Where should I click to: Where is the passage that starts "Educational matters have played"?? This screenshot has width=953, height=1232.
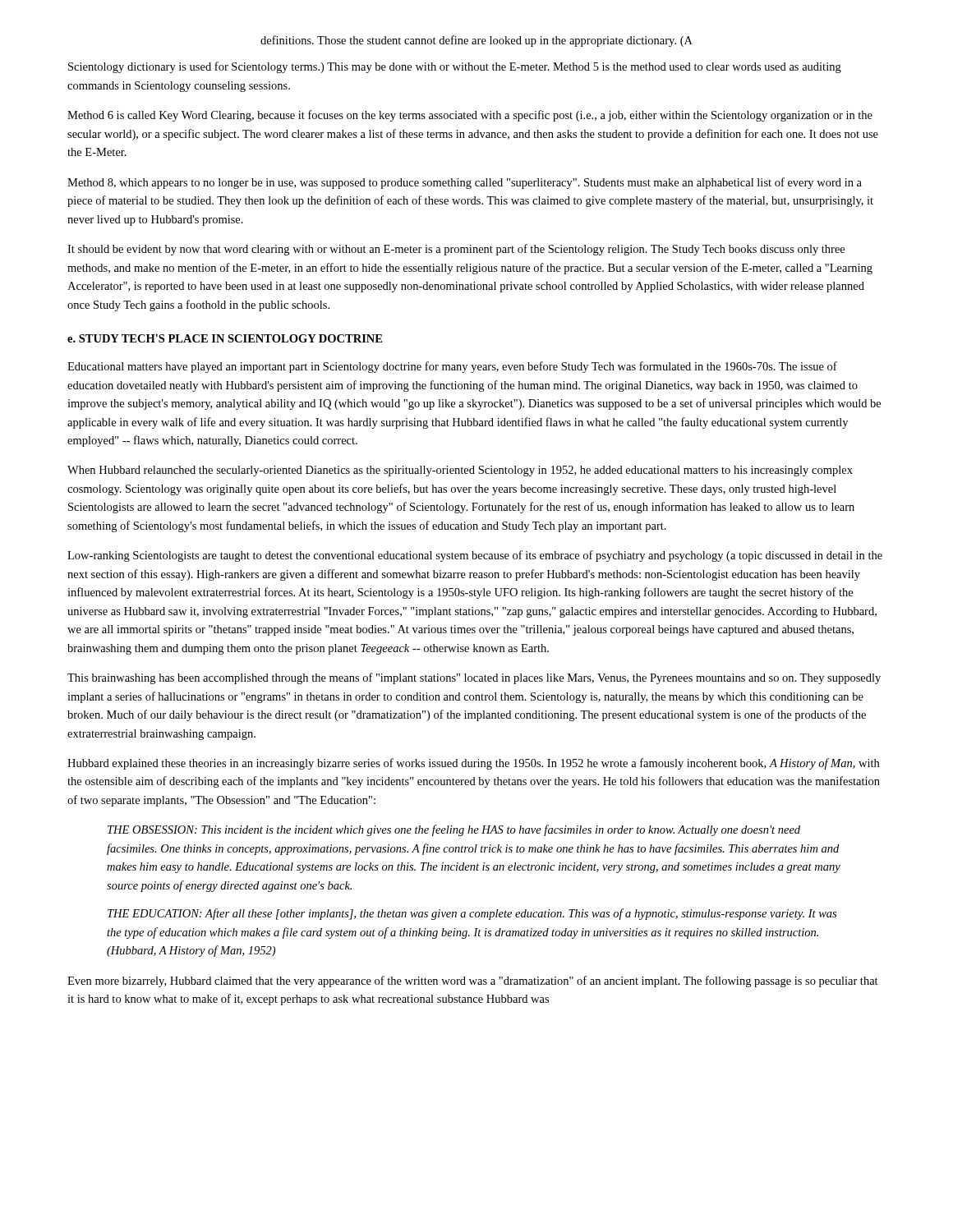point(474,403)
